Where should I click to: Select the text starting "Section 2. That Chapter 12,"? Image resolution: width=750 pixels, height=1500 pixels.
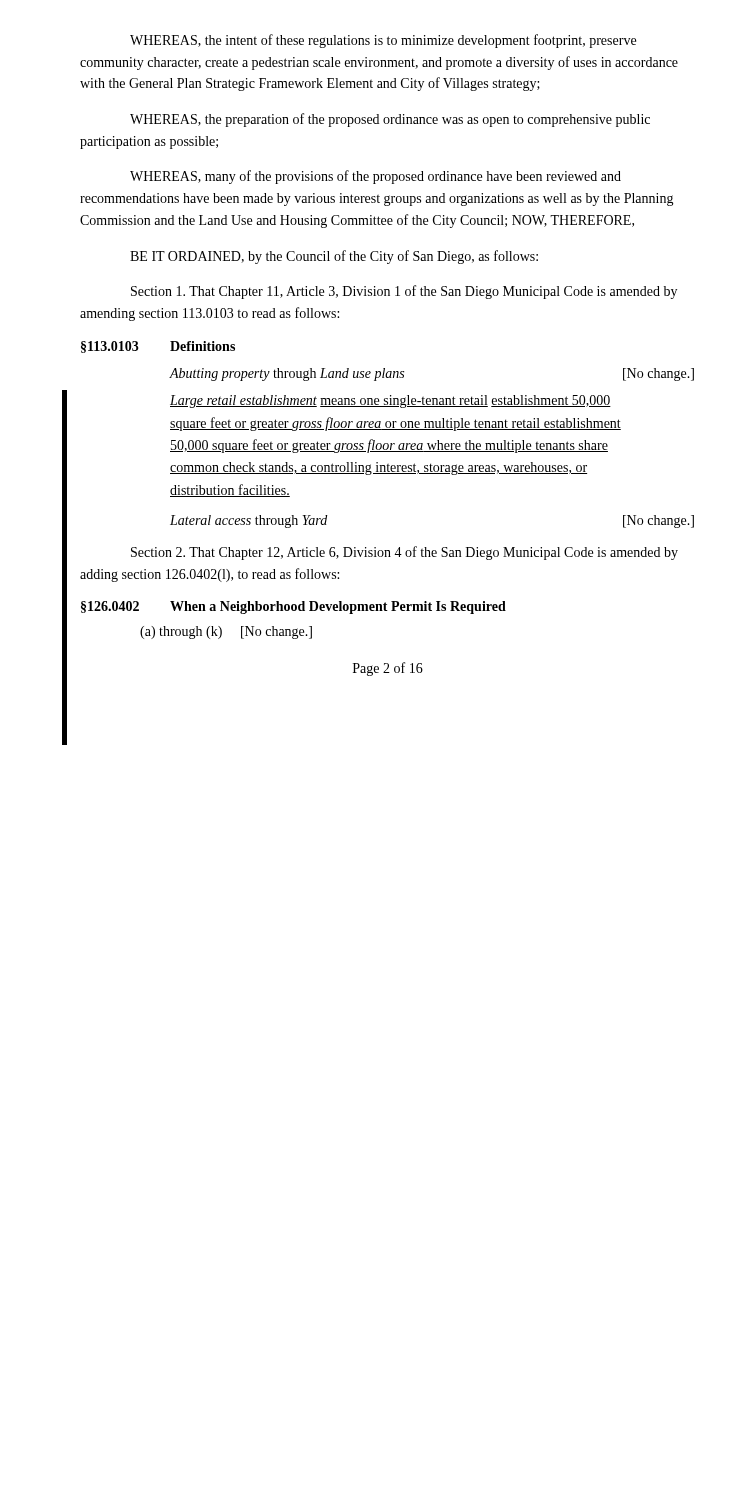coord(379,563)
